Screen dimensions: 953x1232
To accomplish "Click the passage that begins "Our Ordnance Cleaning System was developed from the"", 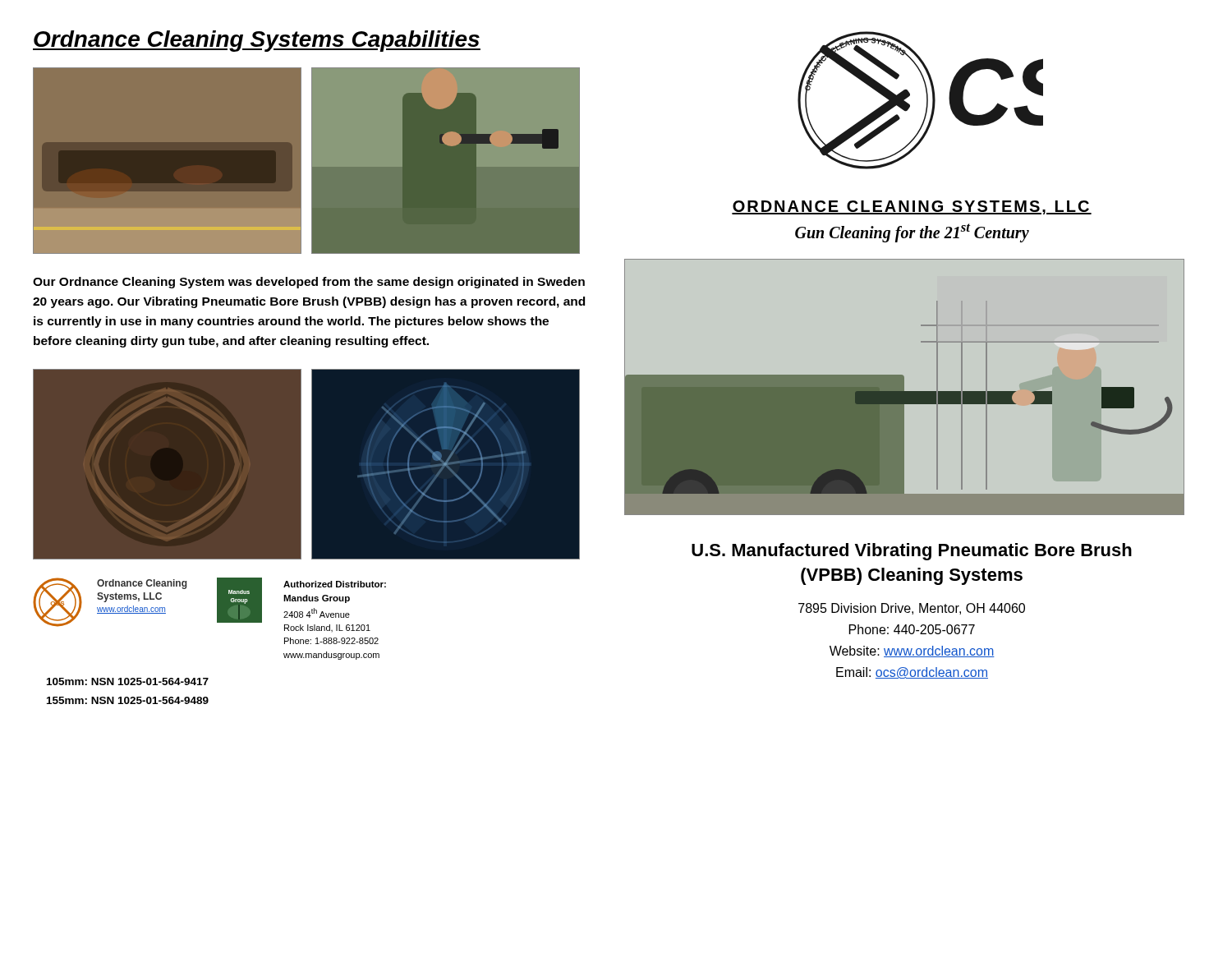I will click(x=309, y=311).
